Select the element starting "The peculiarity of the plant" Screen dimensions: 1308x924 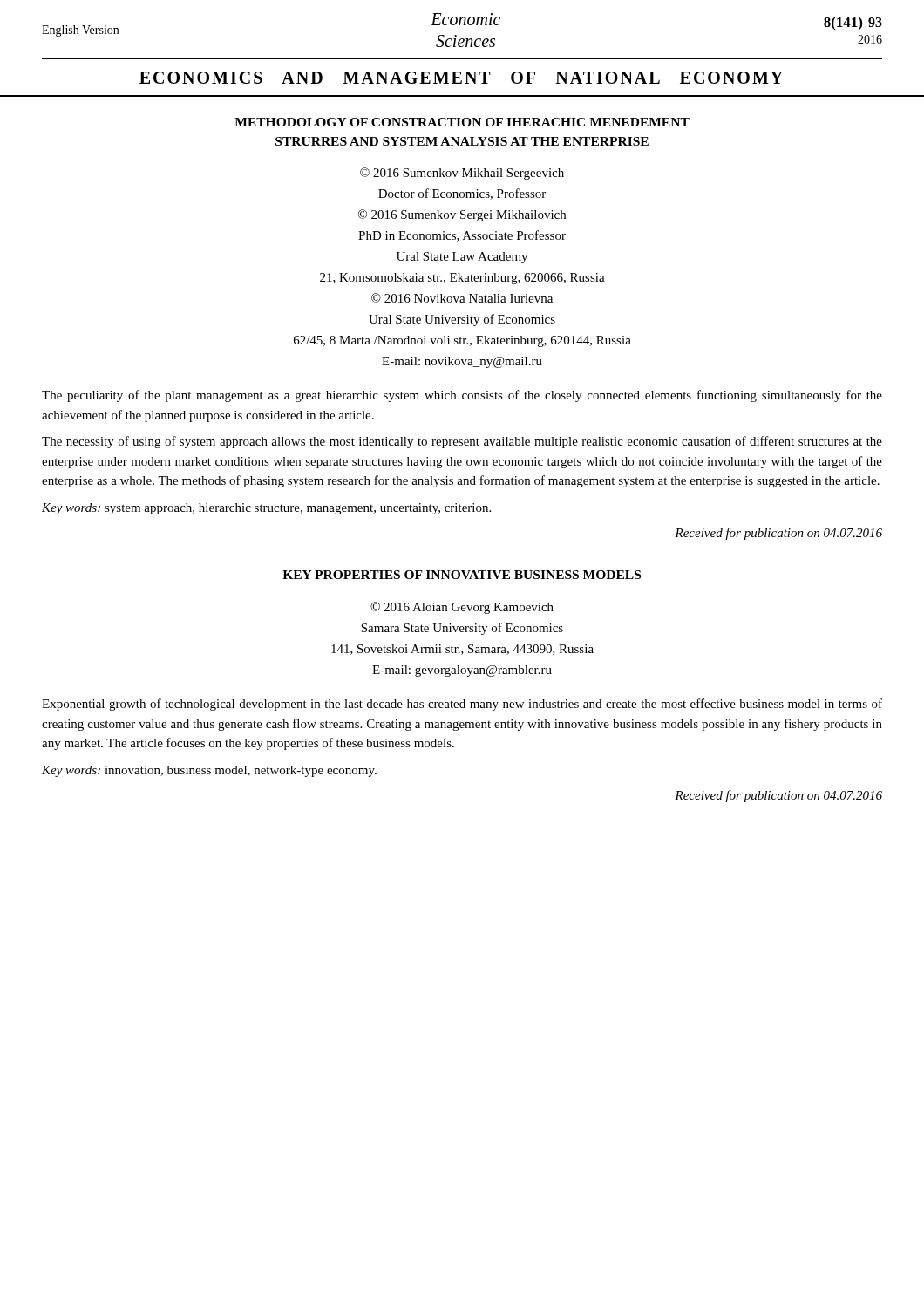(462, 405)
